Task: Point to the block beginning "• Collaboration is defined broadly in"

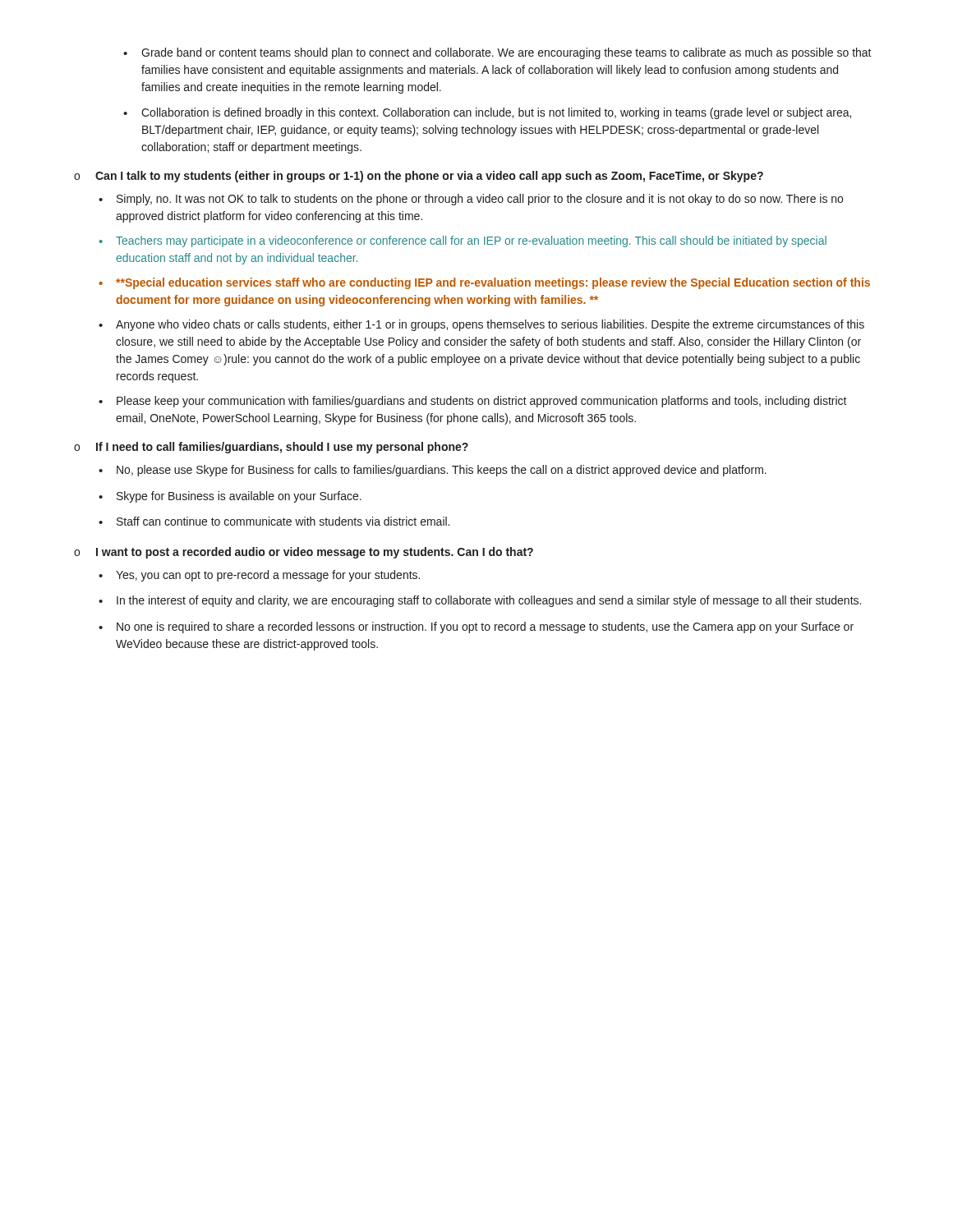Action: pyautogui.click(x=501, y=130)
